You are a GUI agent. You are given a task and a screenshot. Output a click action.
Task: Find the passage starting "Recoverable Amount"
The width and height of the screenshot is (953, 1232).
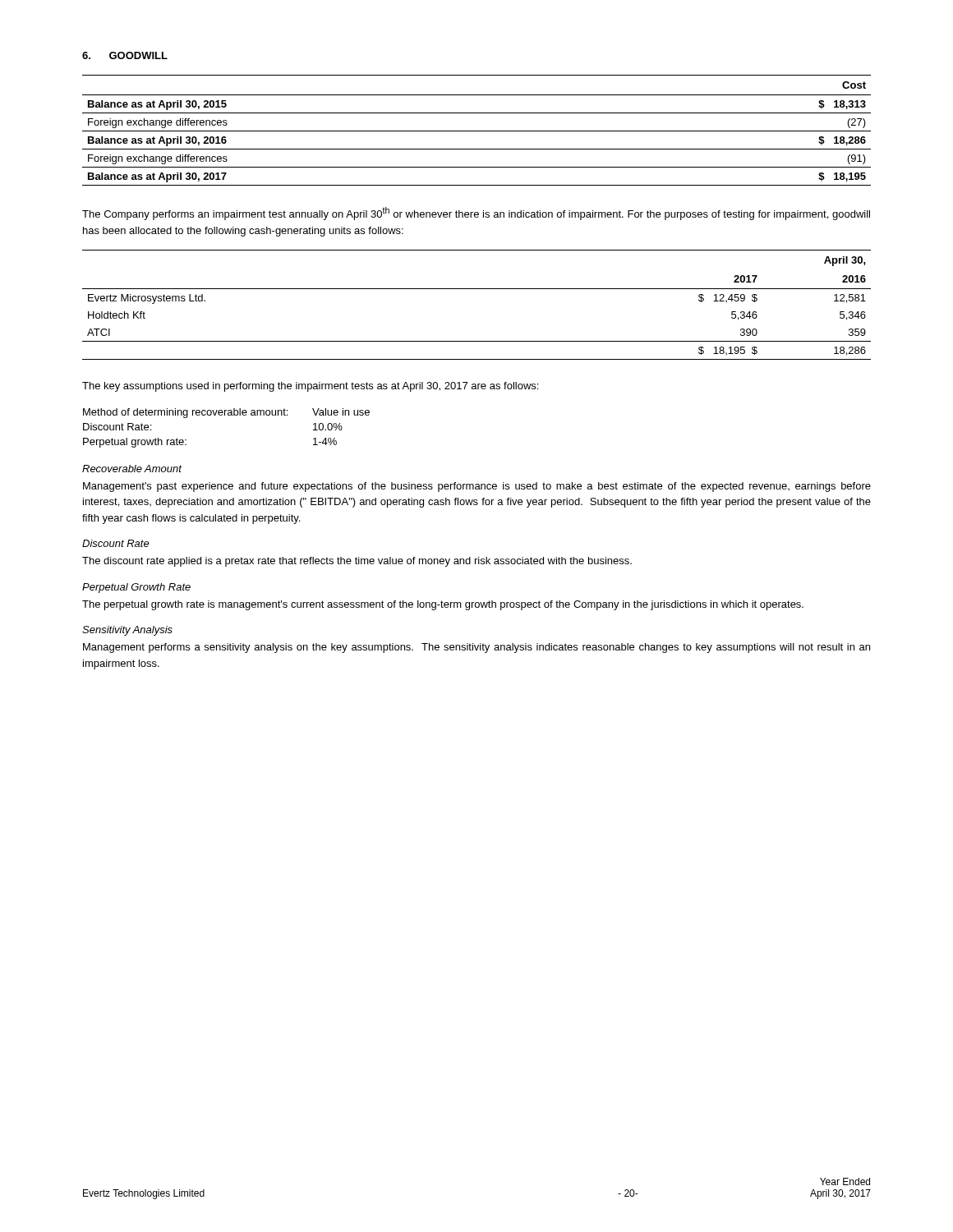click(x=132, y=468)
